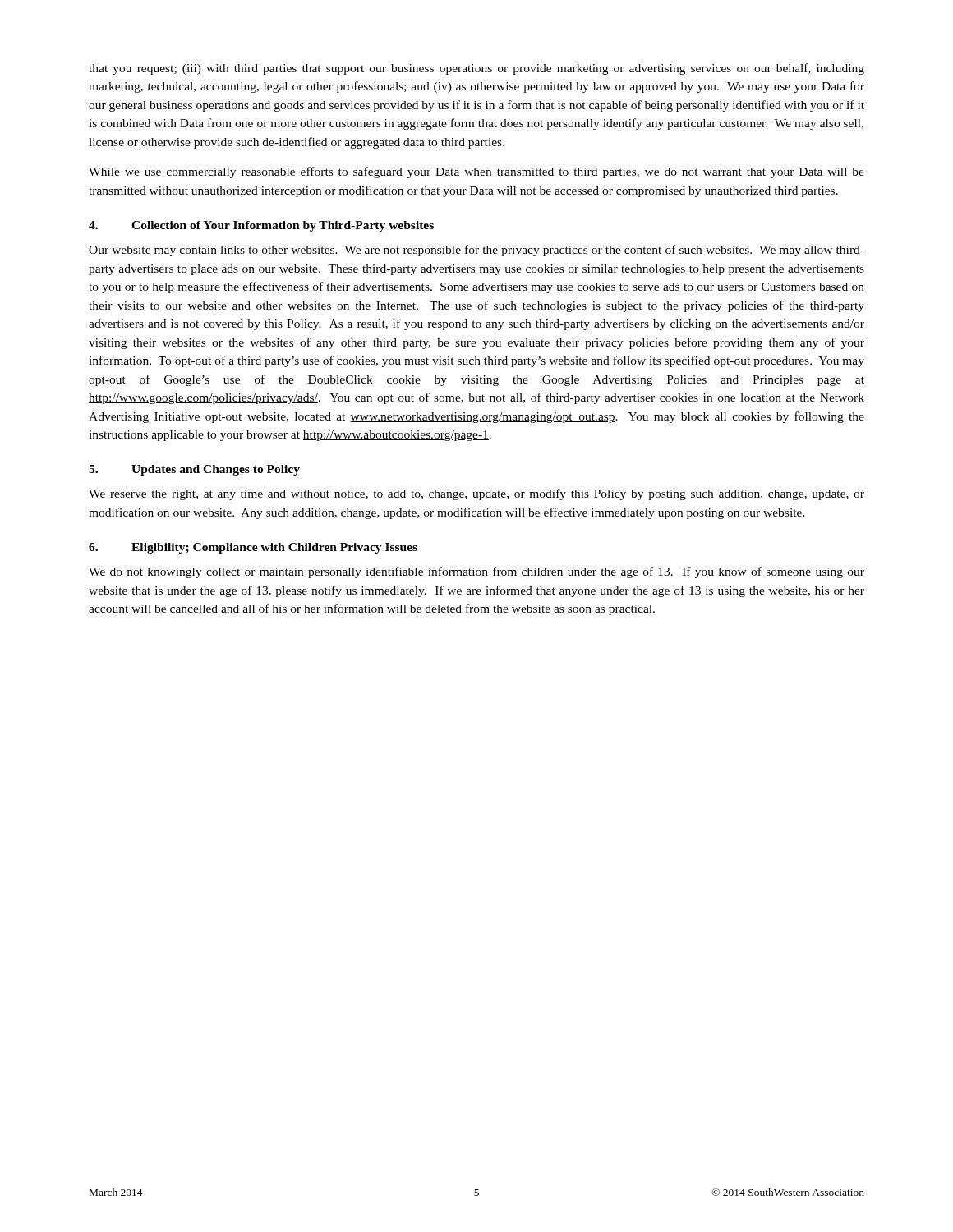This screenshot has width=953, height=1232.
Task: Click the section header that begins "4. Collection of"
Action: pyautogui.click(x=261, y=225)
